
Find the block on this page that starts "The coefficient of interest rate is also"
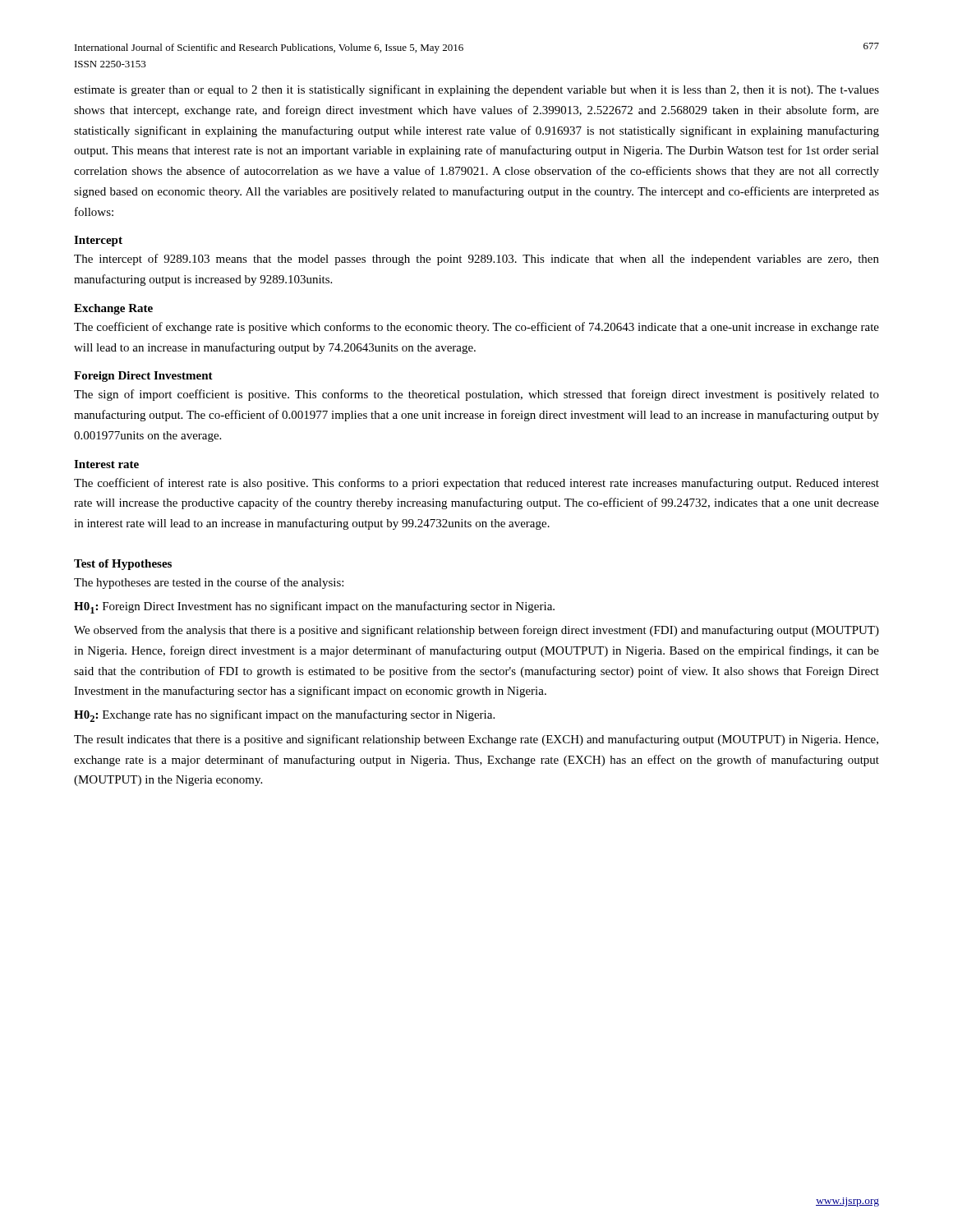[x=476, y=503]
